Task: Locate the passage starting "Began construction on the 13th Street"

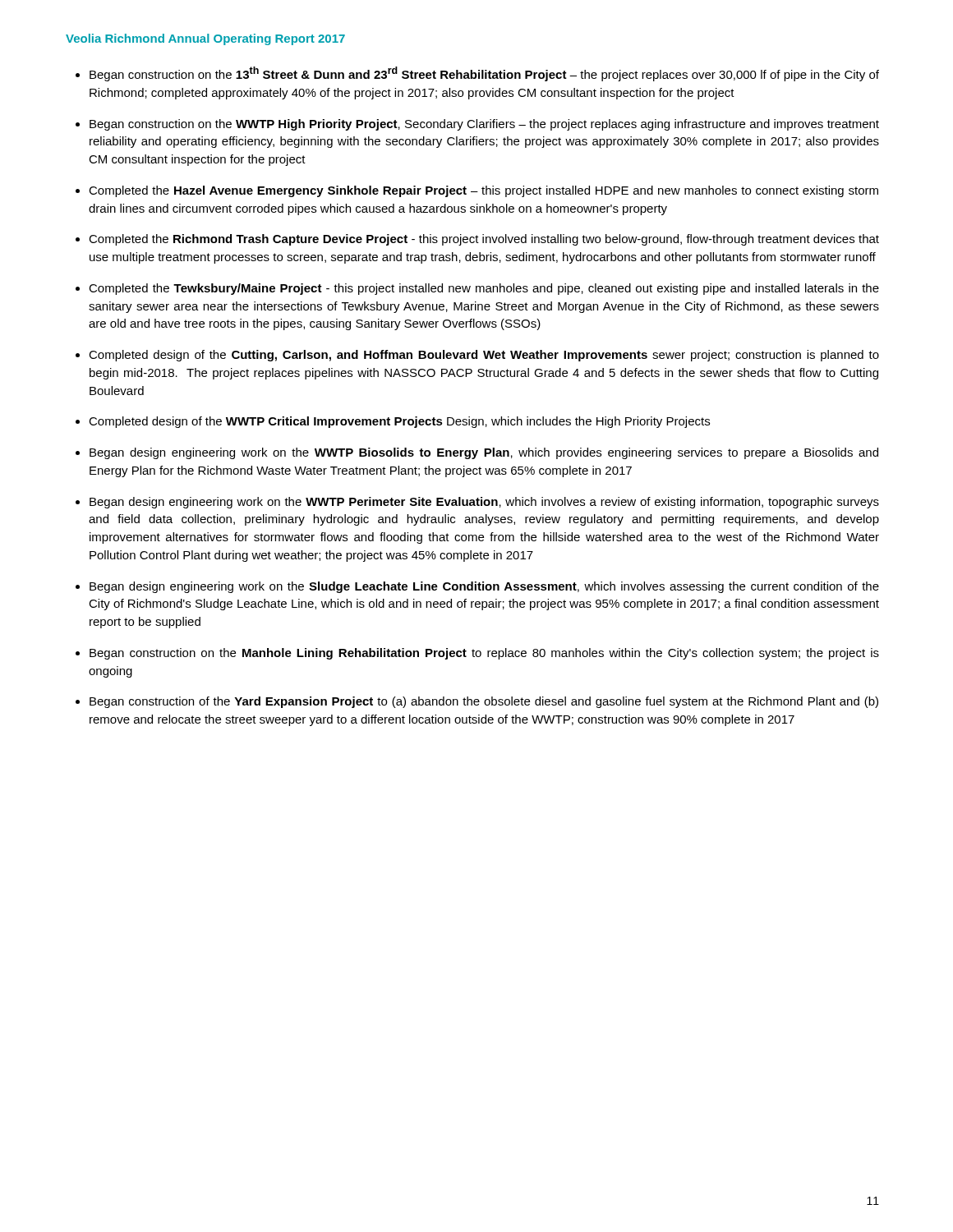Action: (484, 82)
